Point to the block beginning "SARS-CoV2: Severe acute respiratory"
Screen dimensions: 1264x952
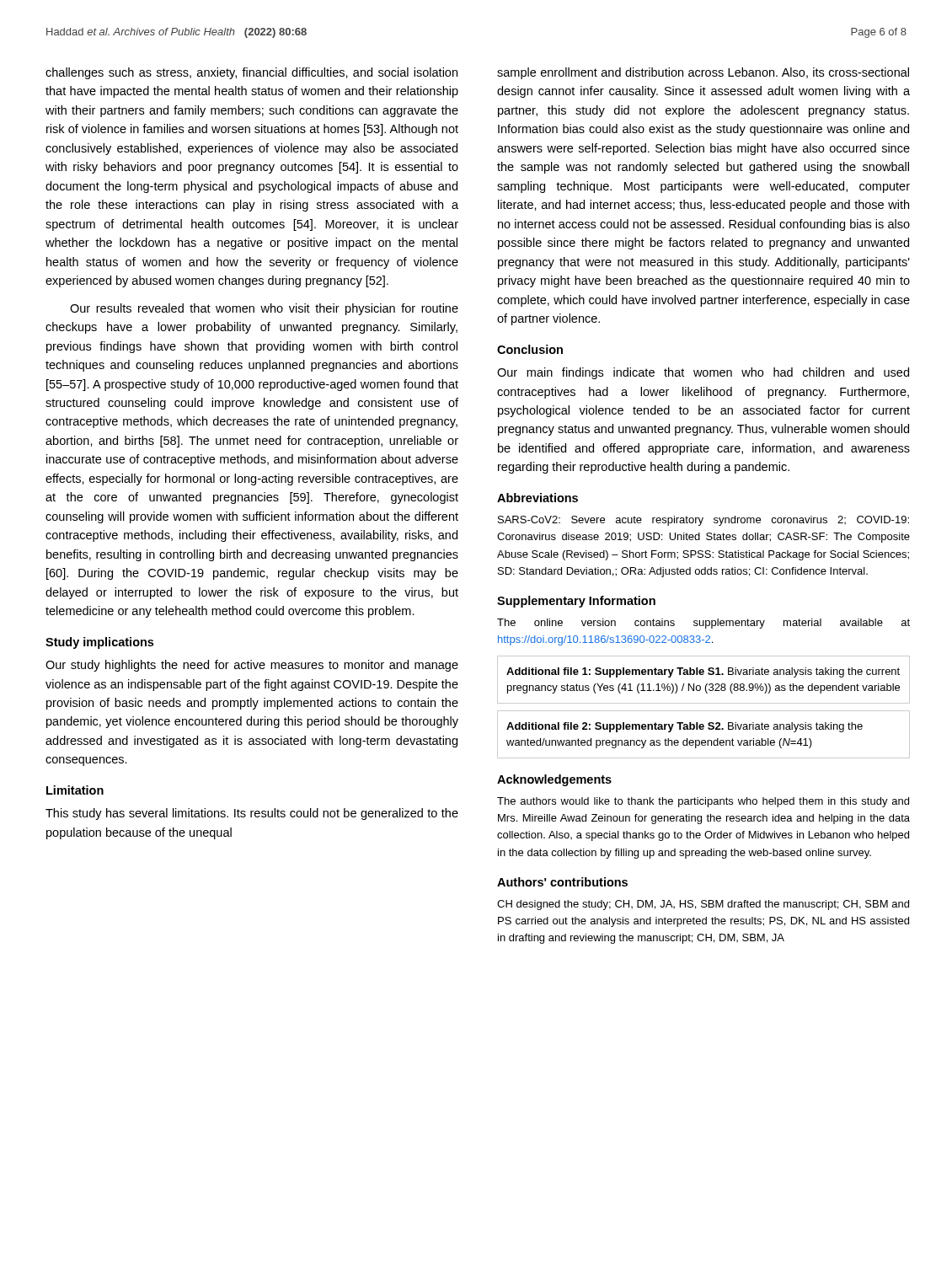(703, 546)
